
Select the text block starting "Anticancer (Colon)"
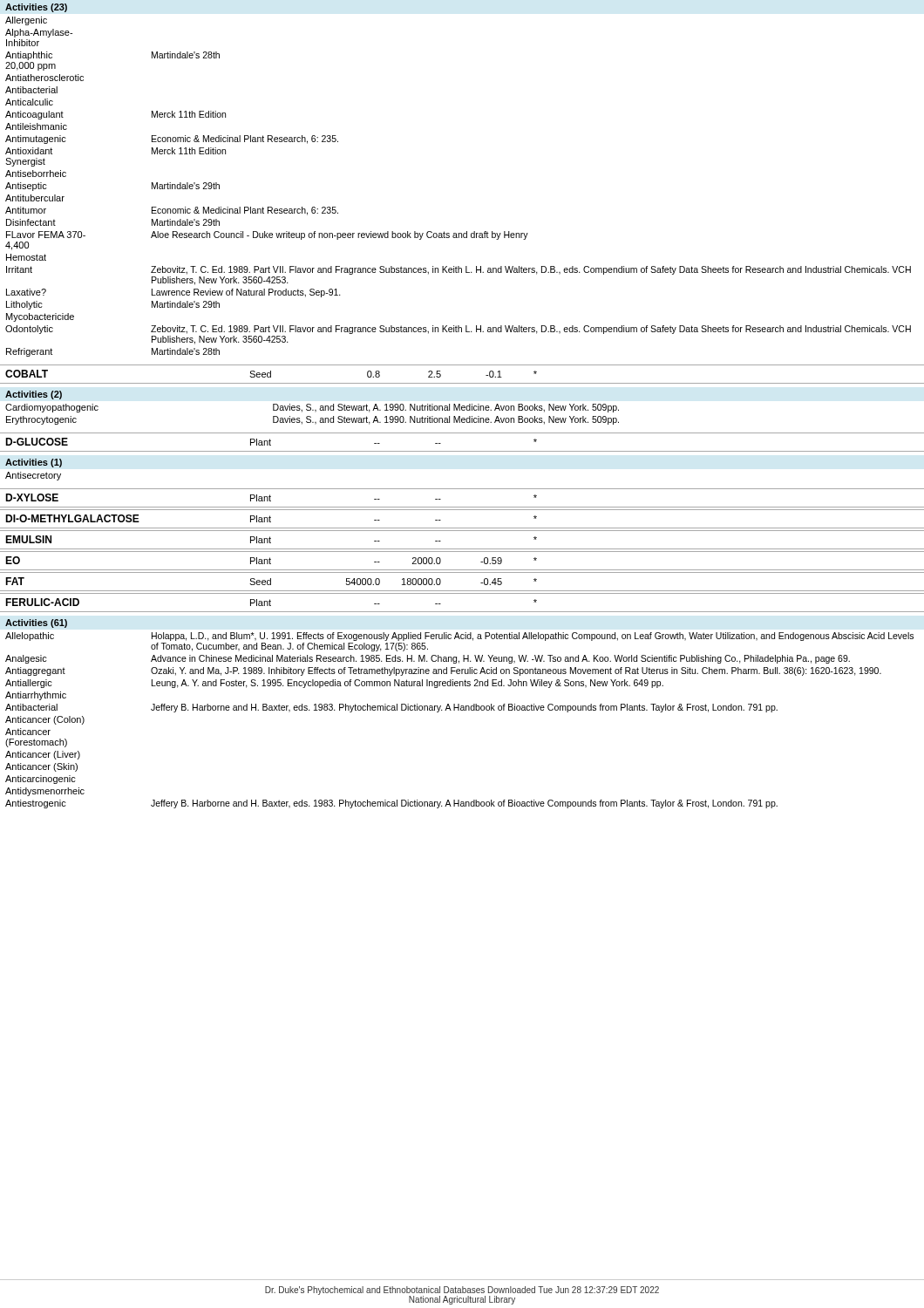[x=462, y=719]
